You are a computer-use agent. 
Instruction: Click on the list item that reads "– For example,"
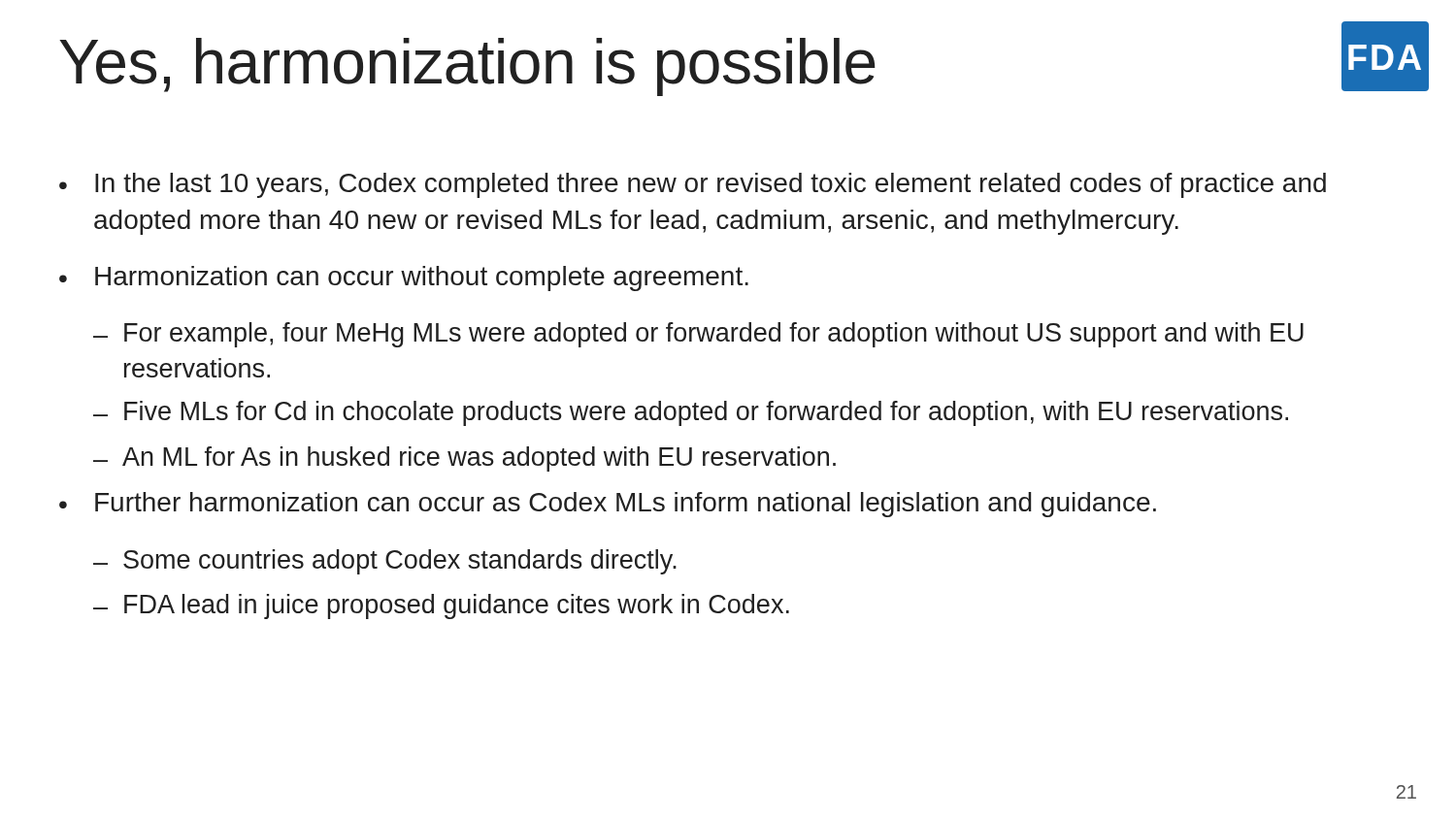point(745,351)
